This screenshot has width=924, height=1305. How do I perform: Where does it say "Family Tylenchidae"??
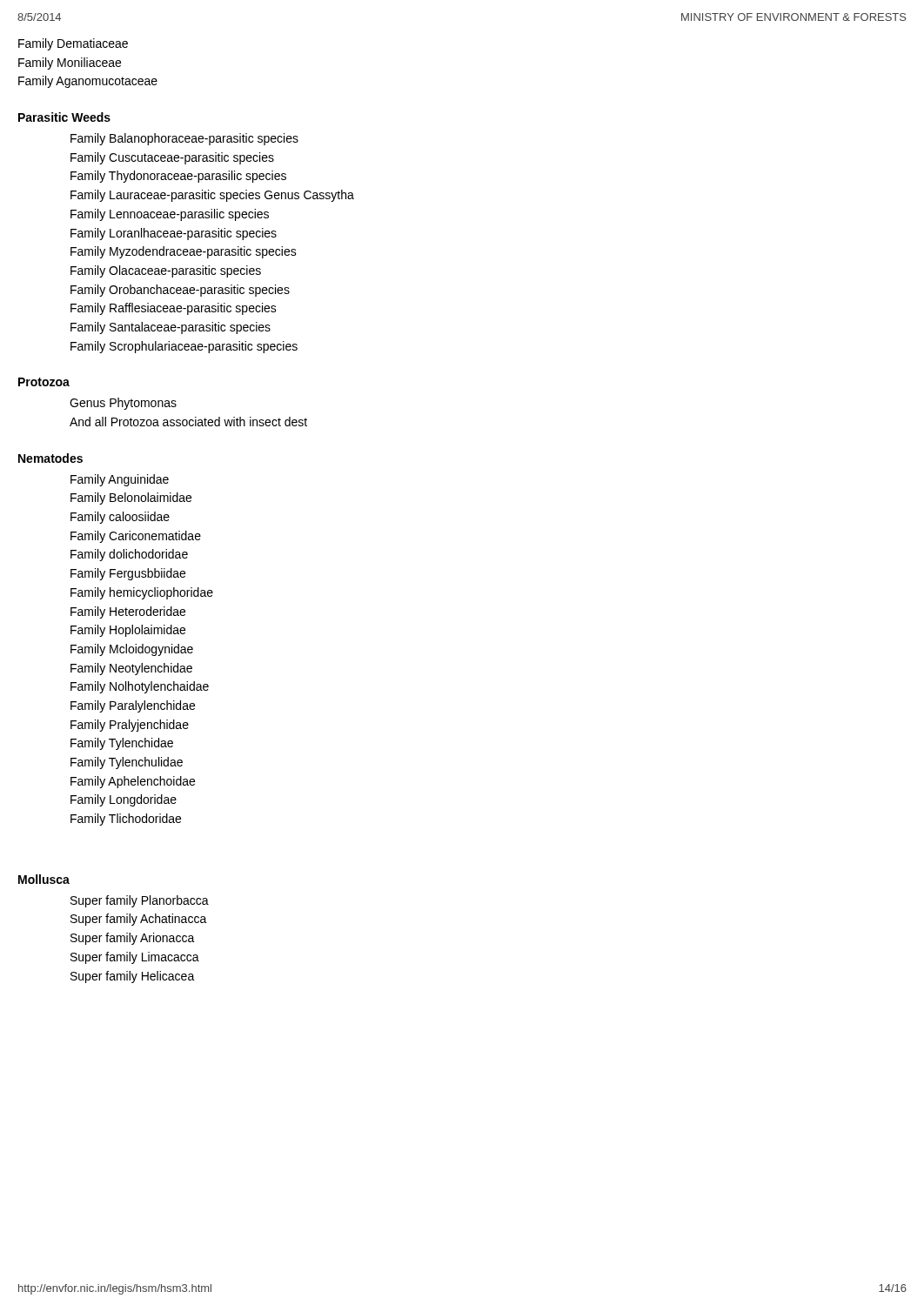pos(122,743)
